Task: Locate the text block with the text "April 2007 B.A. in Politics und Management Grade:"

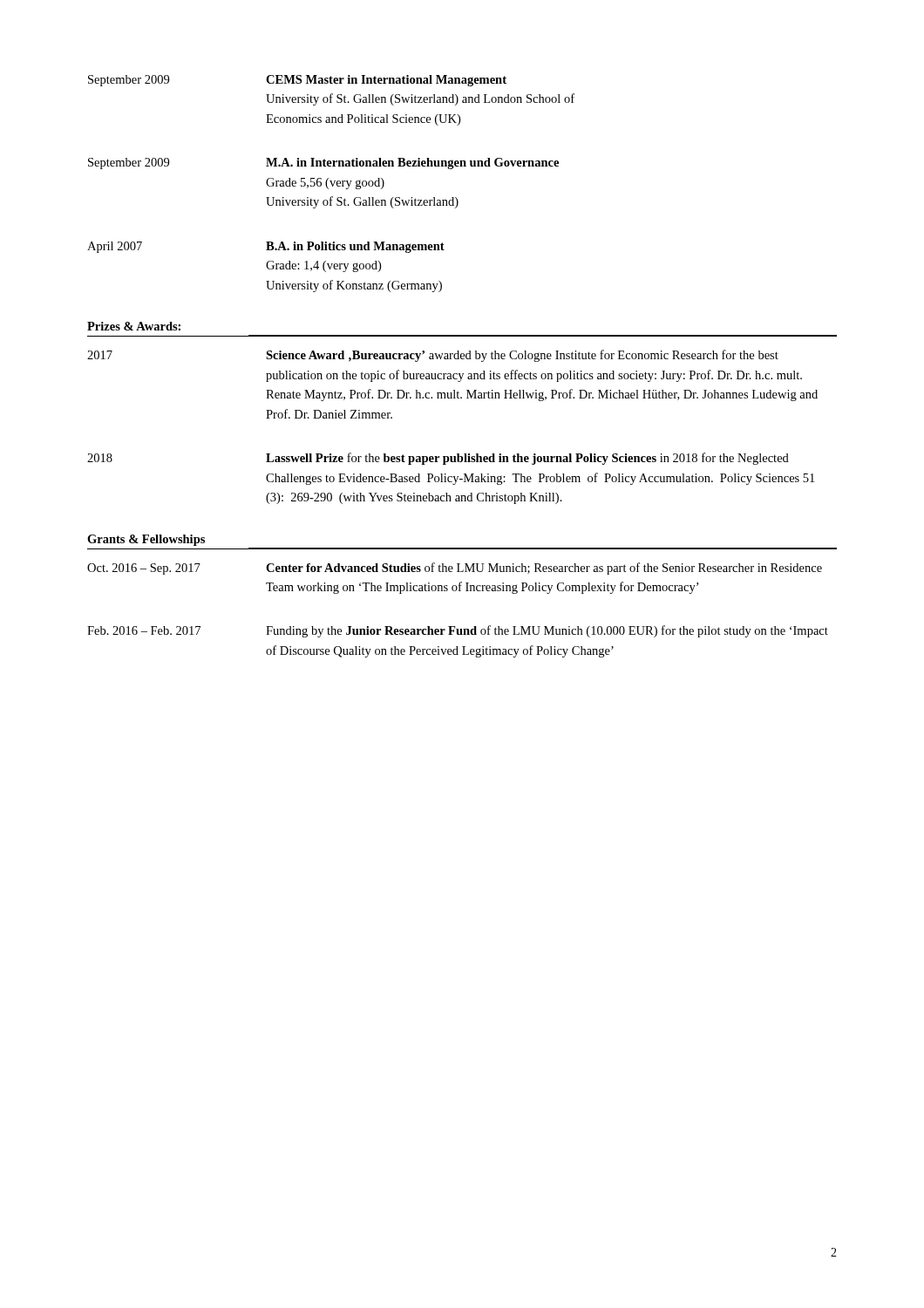Action: [266, 247]
